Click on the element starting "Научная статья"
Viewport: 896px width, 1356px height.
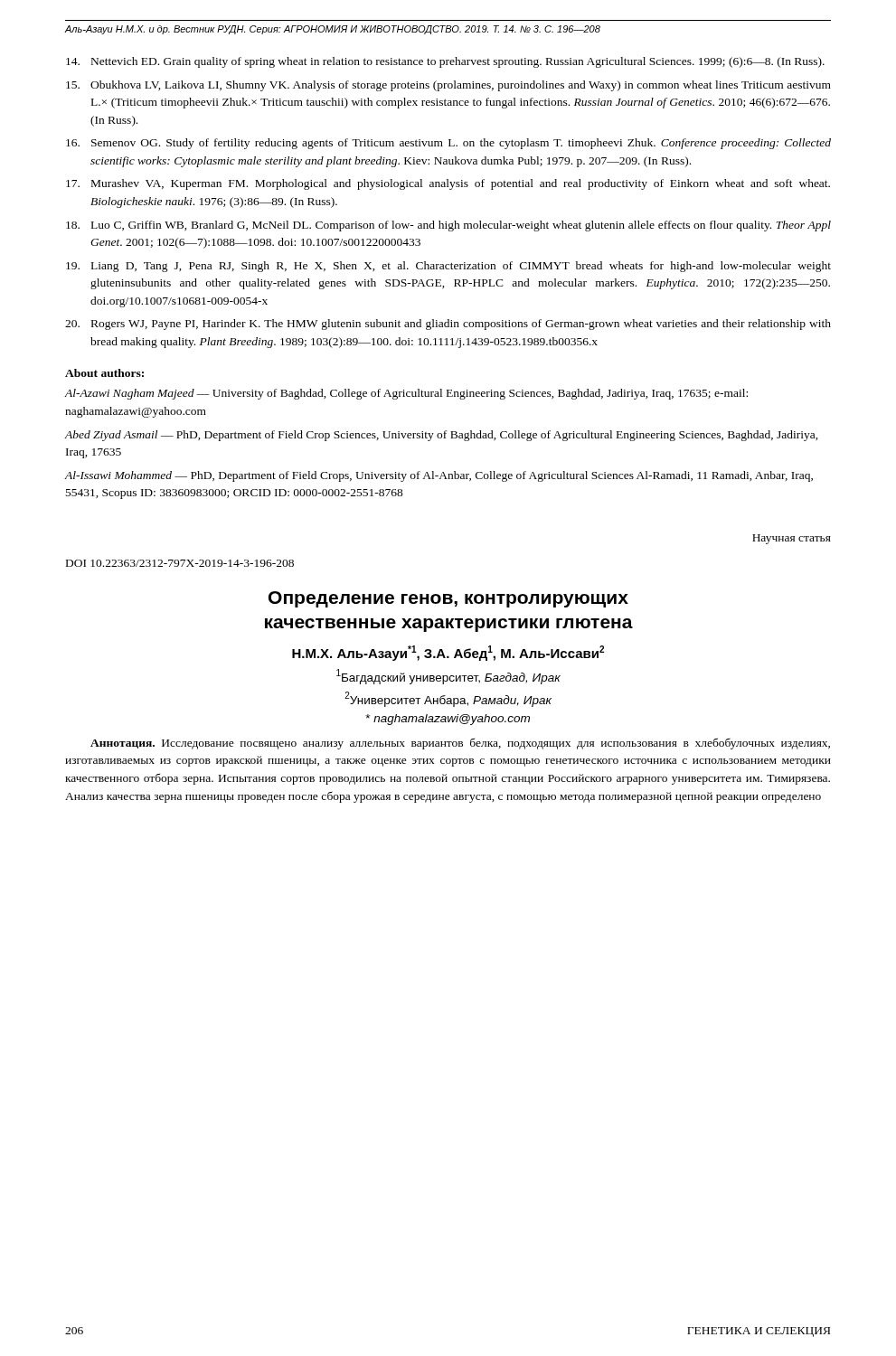(791, 537)
